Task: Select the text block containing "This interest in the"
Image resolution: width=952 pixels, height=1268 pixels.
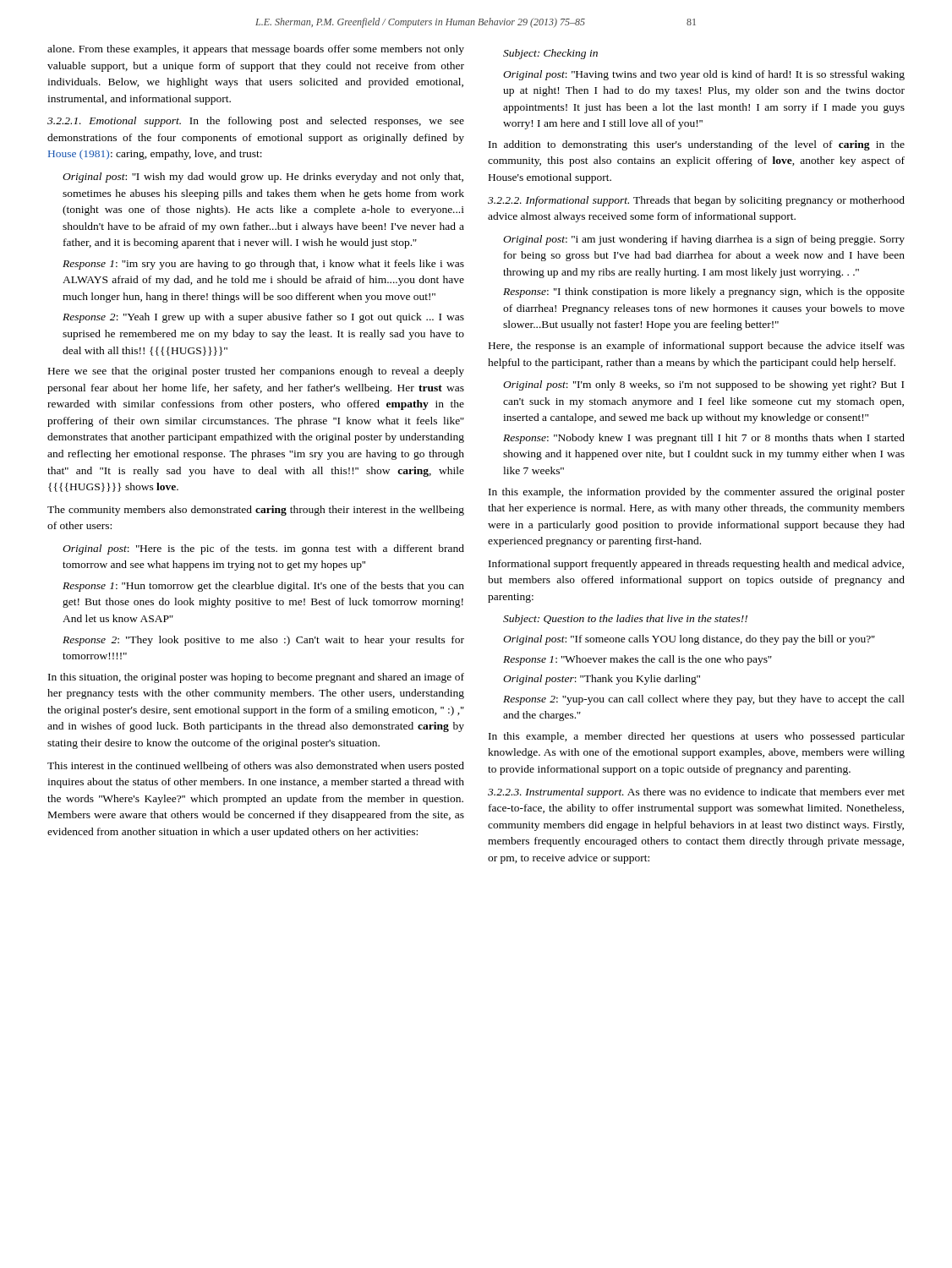Action: [x=256, y=798]
